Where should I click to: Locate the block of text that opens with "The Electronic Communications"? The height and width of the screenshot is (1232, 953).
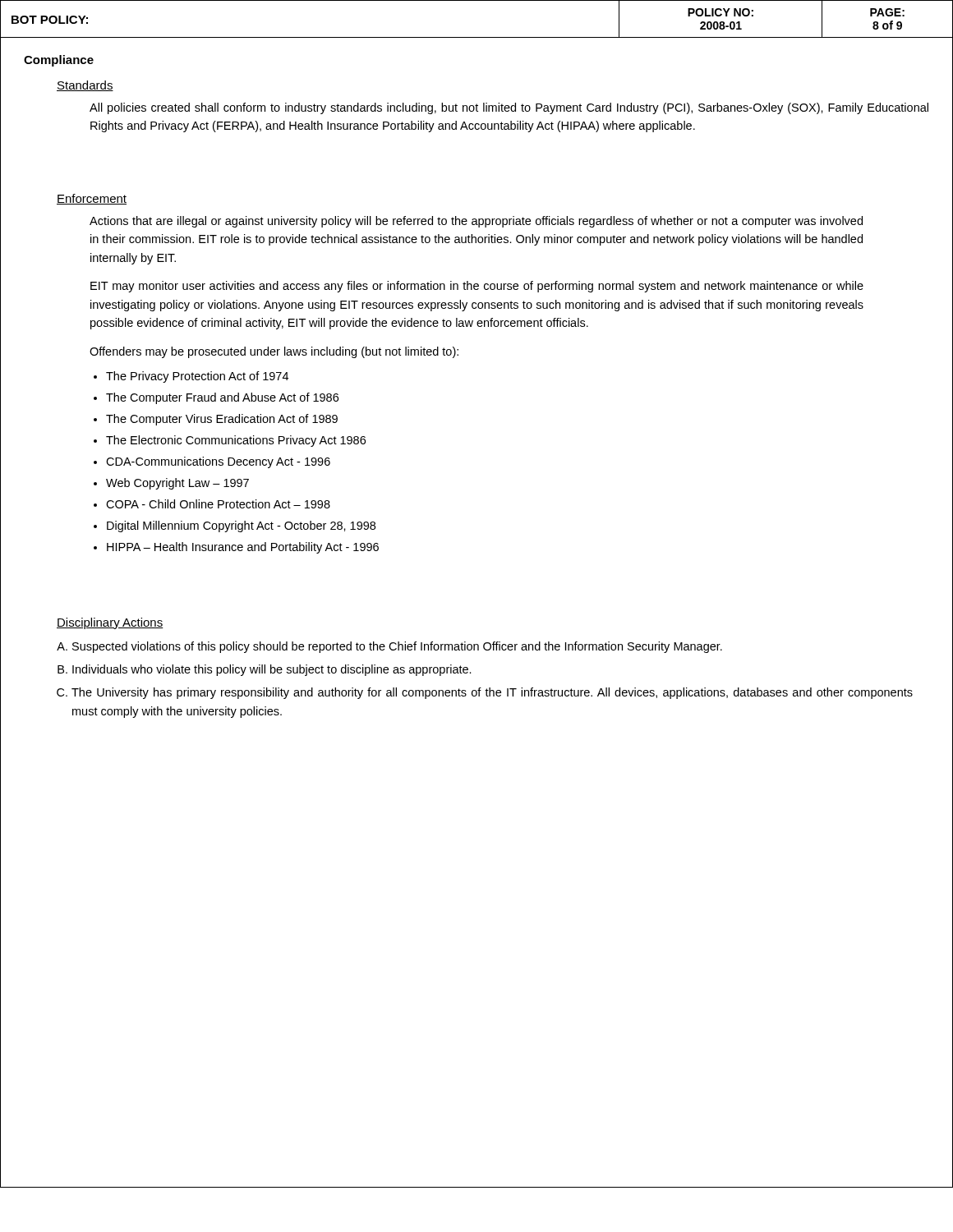[x=236, y=440]
